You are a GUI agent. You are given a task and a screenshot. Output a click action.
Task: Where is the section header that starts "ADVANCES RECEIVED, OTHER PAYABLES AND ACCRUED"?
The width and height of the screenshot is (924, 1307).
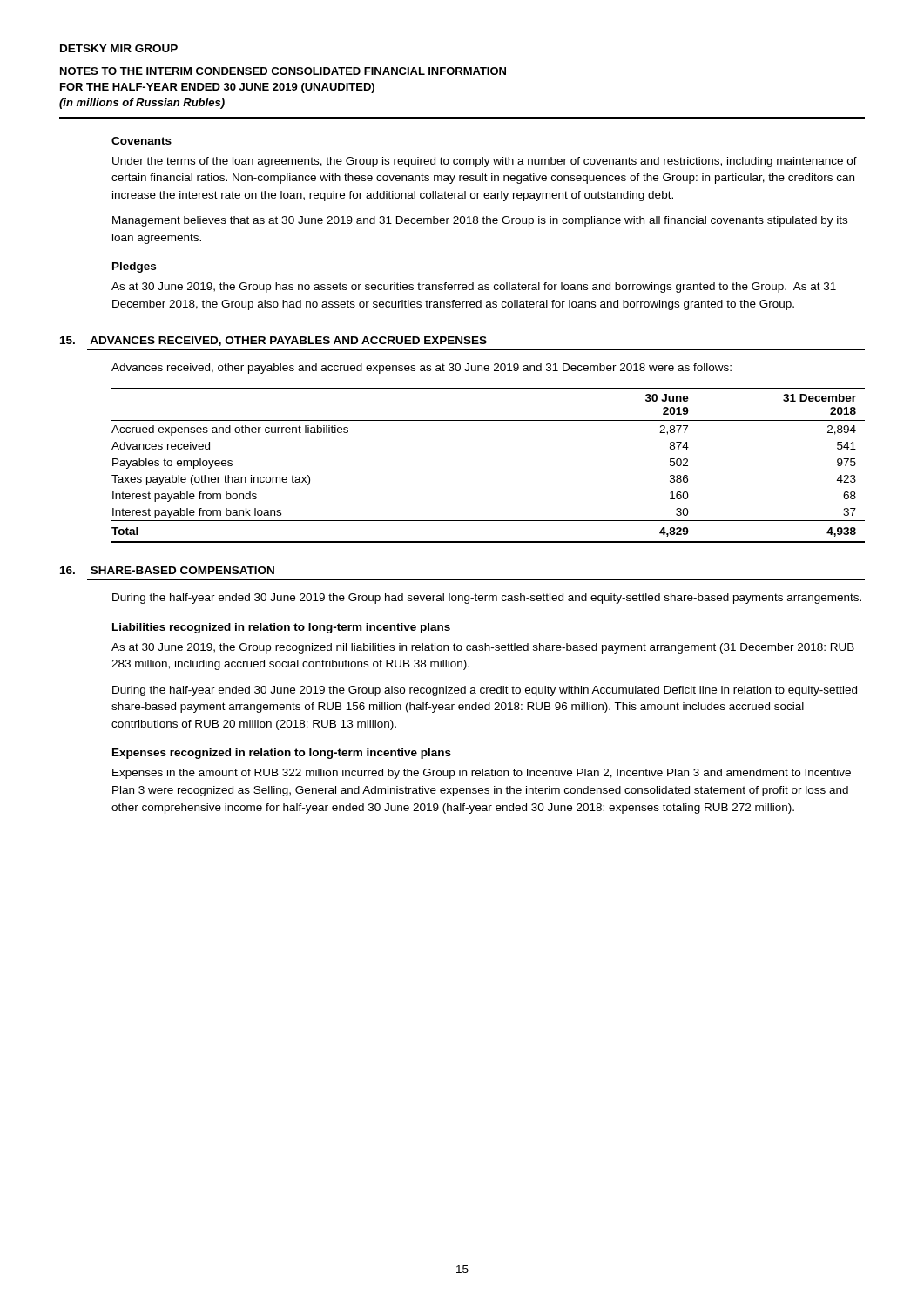point(287,340)
